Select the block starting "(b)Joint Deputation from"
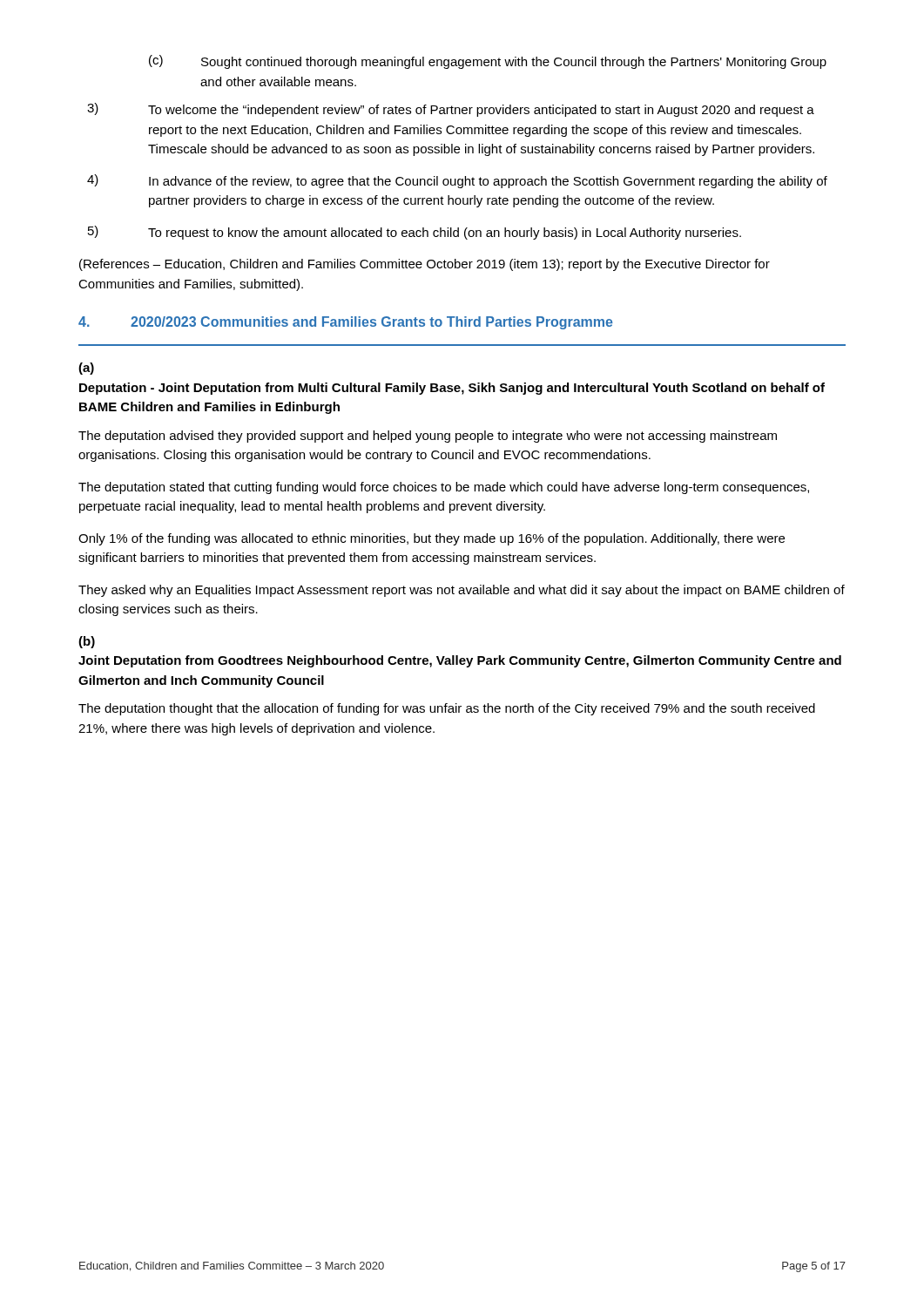The height and width of the screenshot is (1307, 924). [x=462, y=661]
